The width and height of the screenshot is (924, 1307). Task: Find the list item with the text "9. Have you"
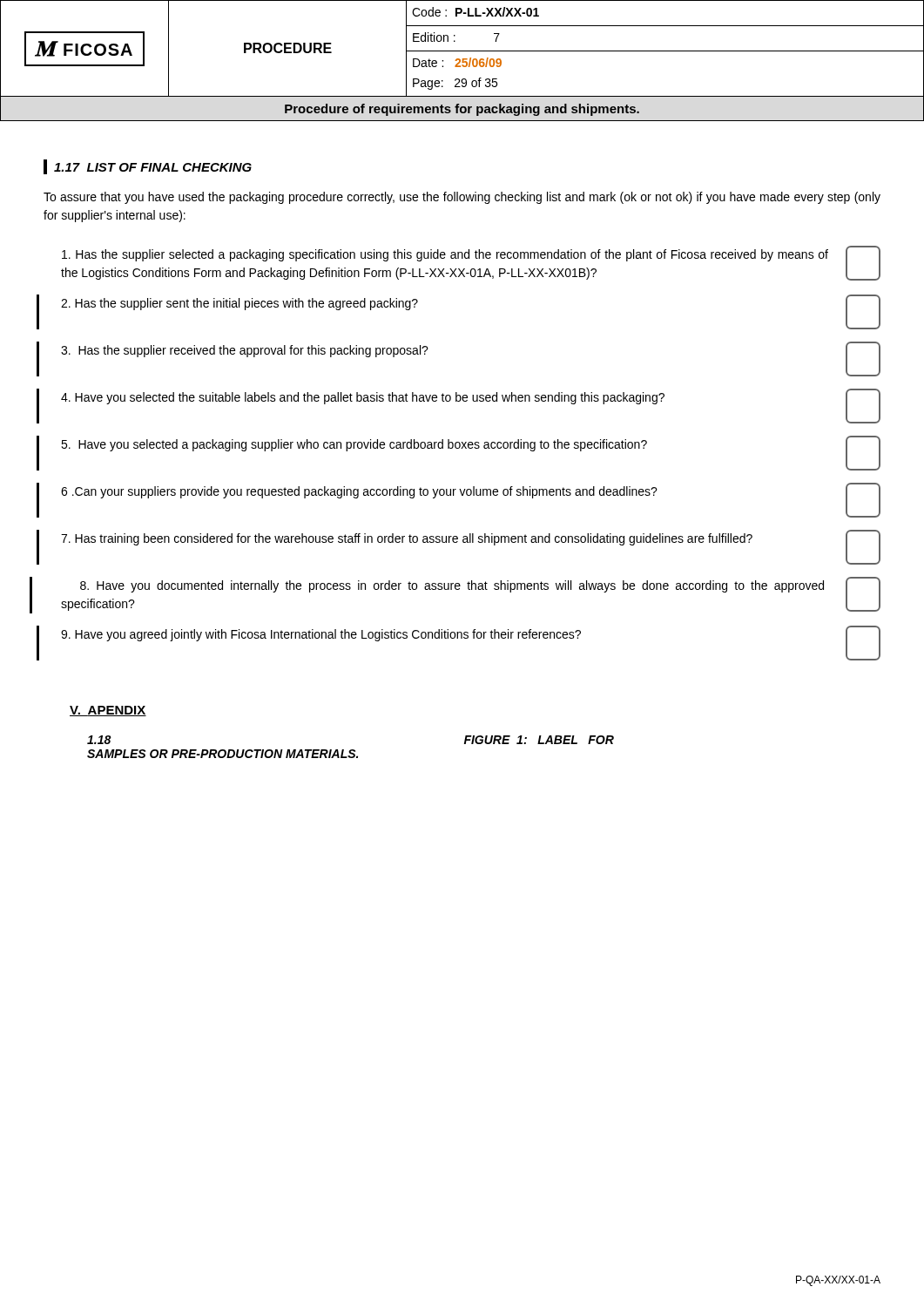471,643
